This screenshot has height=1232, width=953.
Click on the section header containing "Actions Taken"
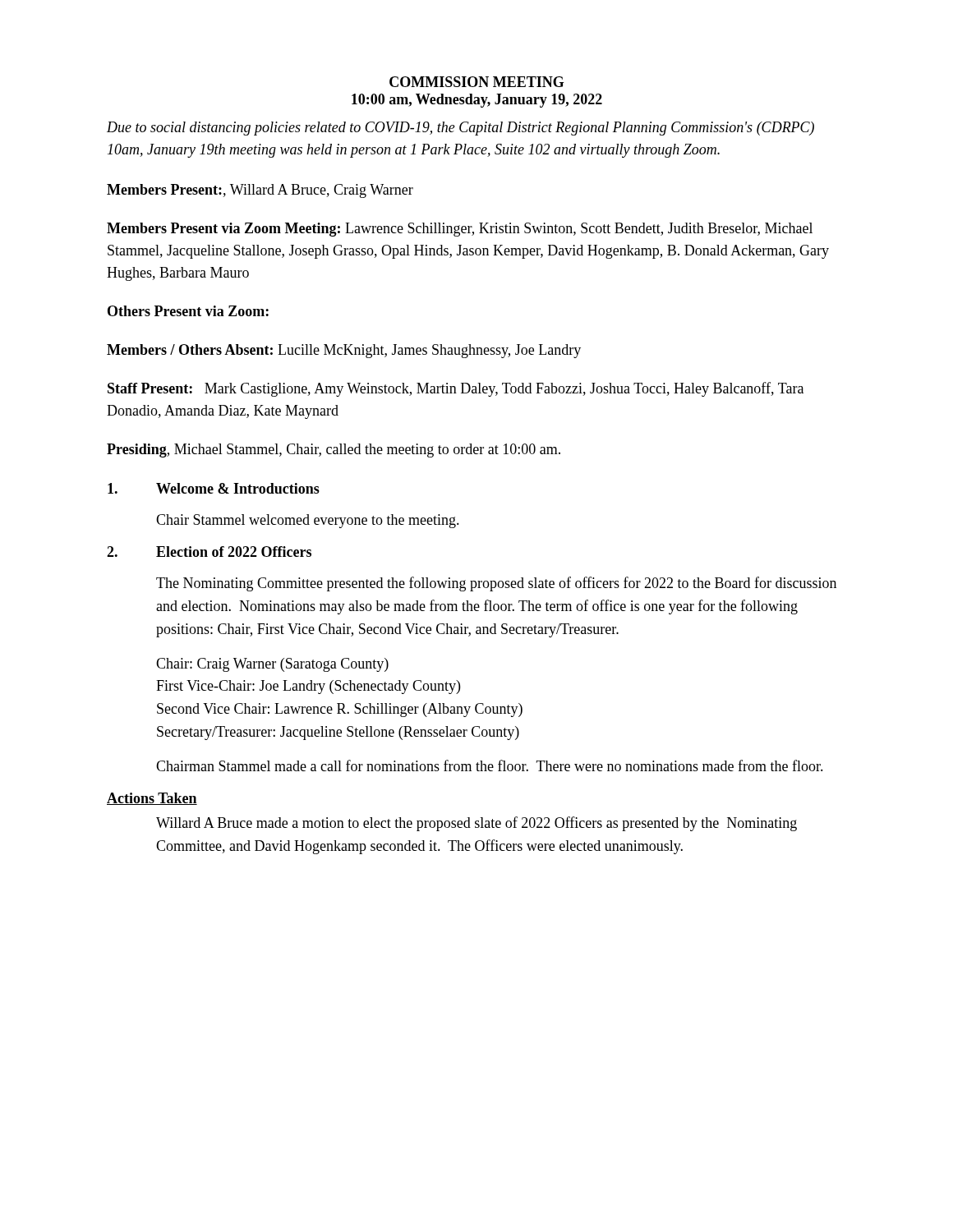click(152, 798)
